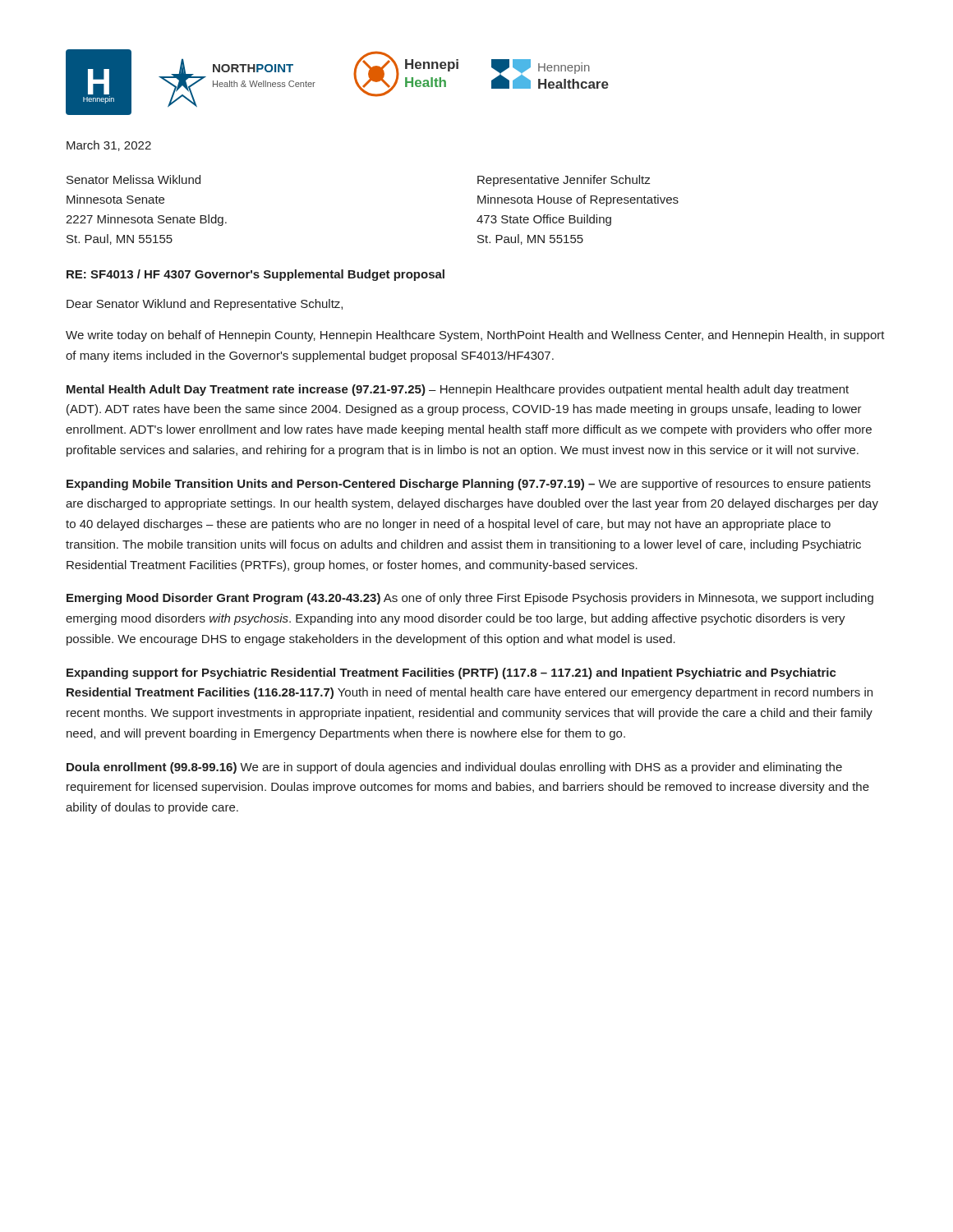Select the logo

point(476,82)
